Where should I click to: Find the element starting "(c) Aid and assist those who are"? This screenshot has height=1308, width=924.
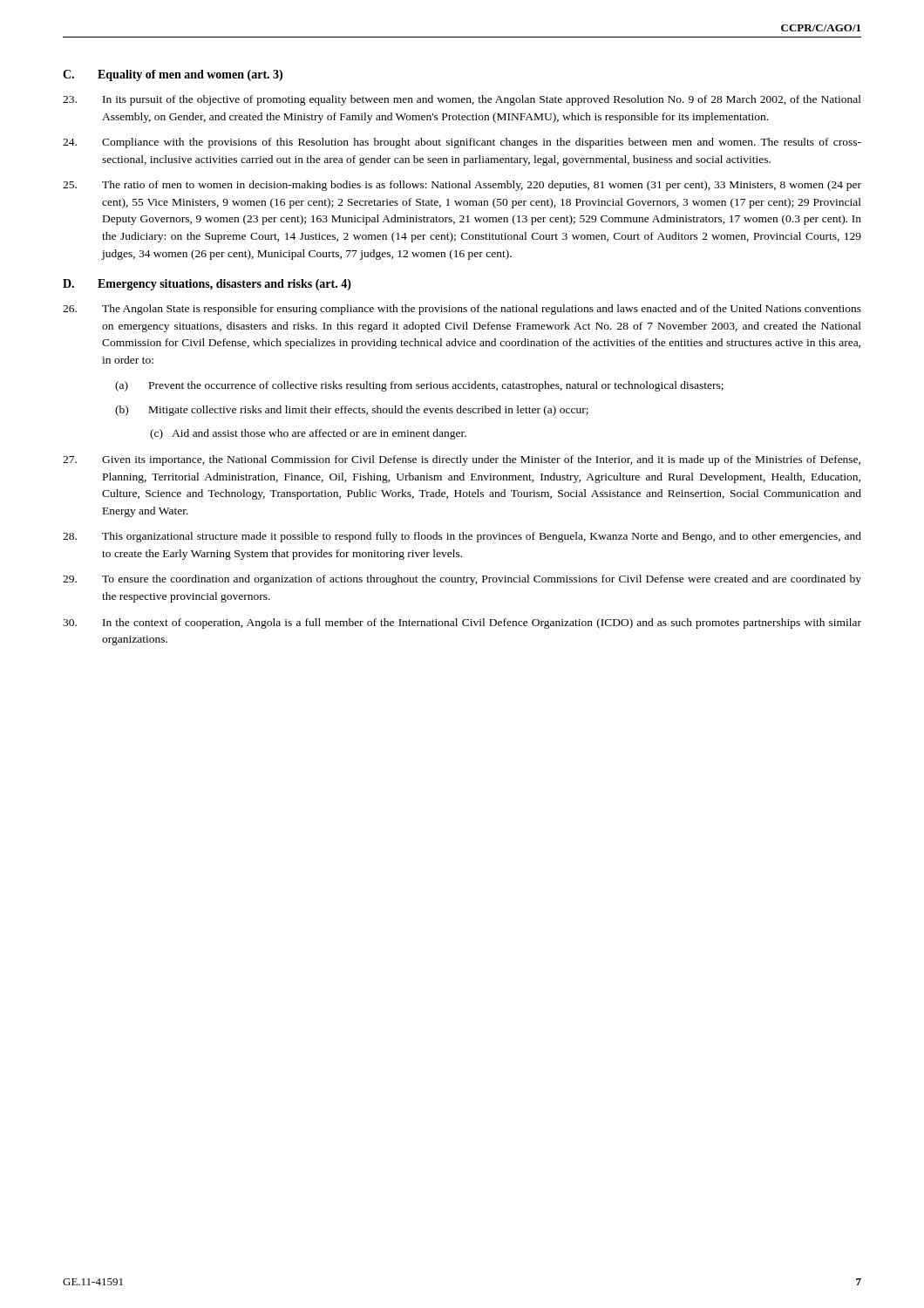pos(308,434)
